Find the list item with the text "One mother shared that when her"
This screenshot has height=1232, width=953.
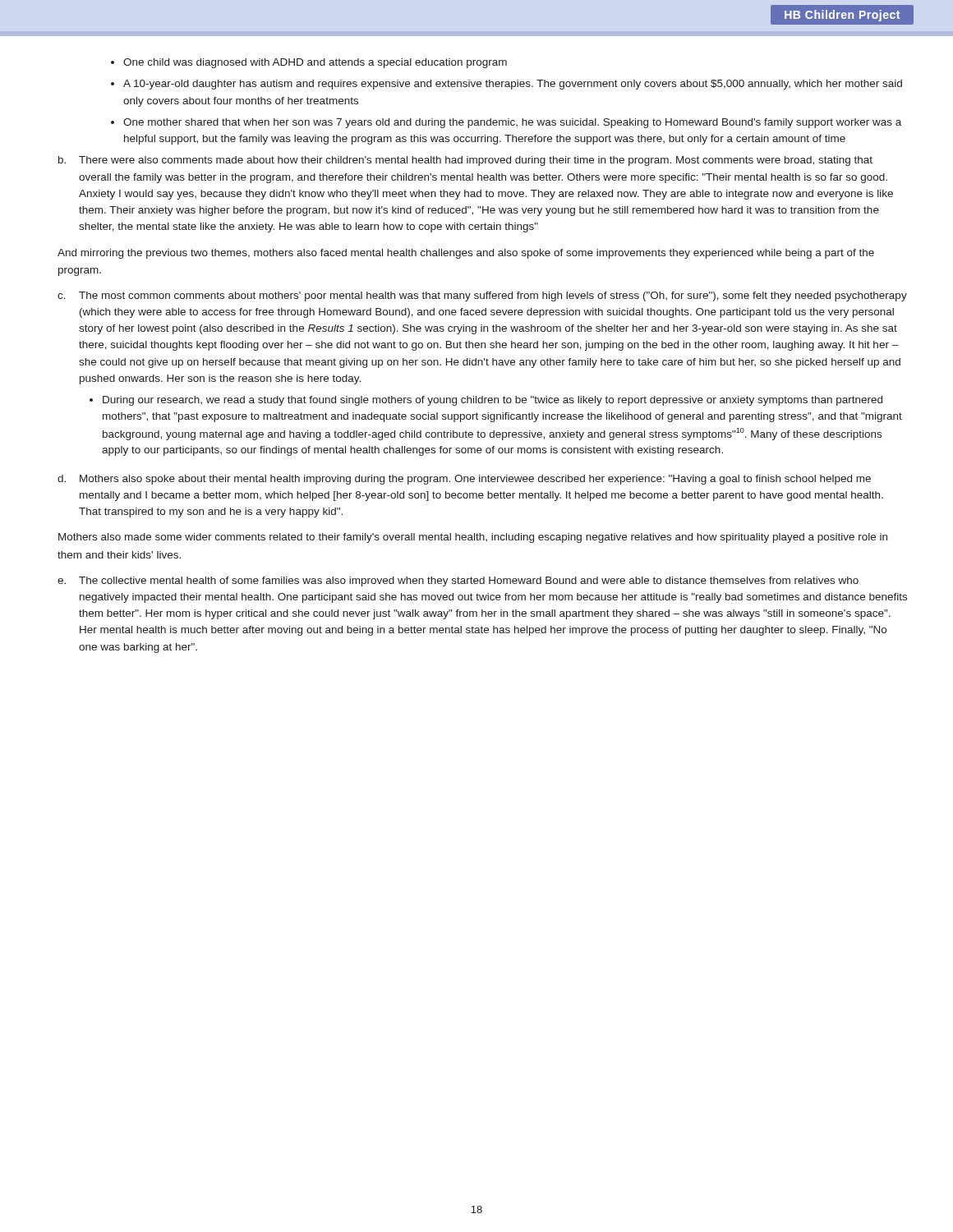pyautogui.click(x=516, y=131)
